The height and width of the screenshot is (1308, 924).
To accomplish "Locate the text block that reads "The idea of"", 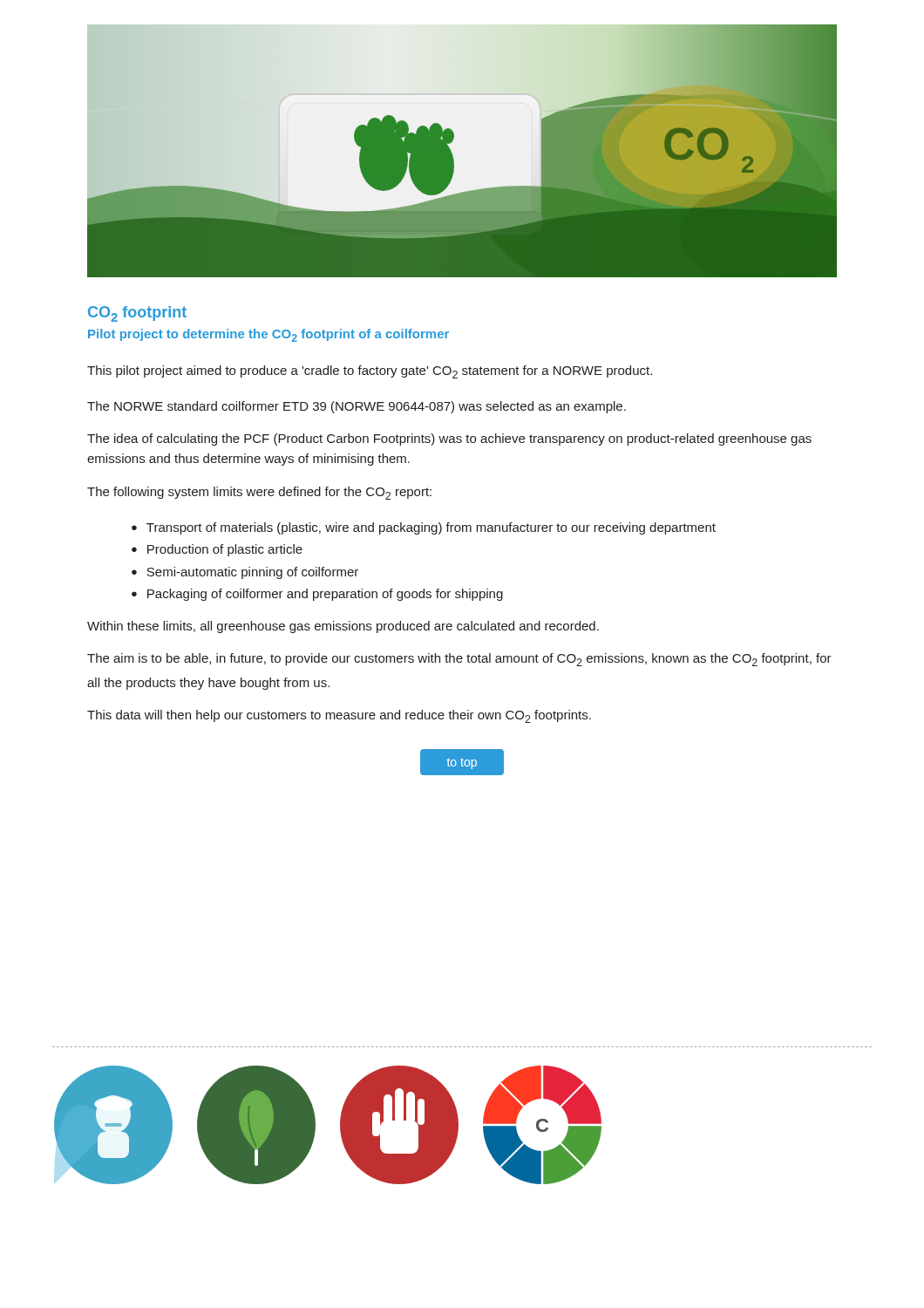I will (x=449, y=449).
